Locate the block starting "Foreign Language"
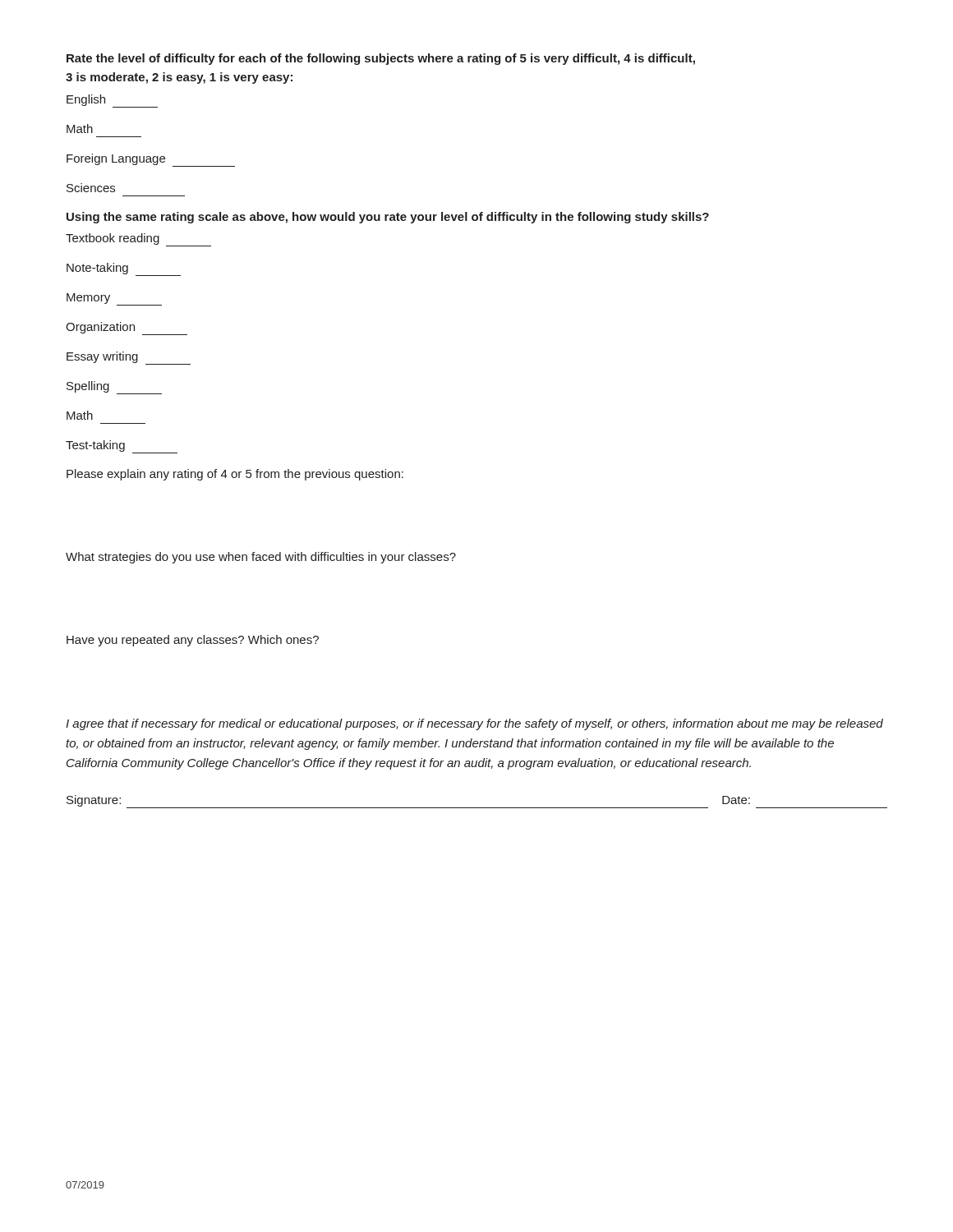This screenshot has width=953, height=1232. point(150,158)
